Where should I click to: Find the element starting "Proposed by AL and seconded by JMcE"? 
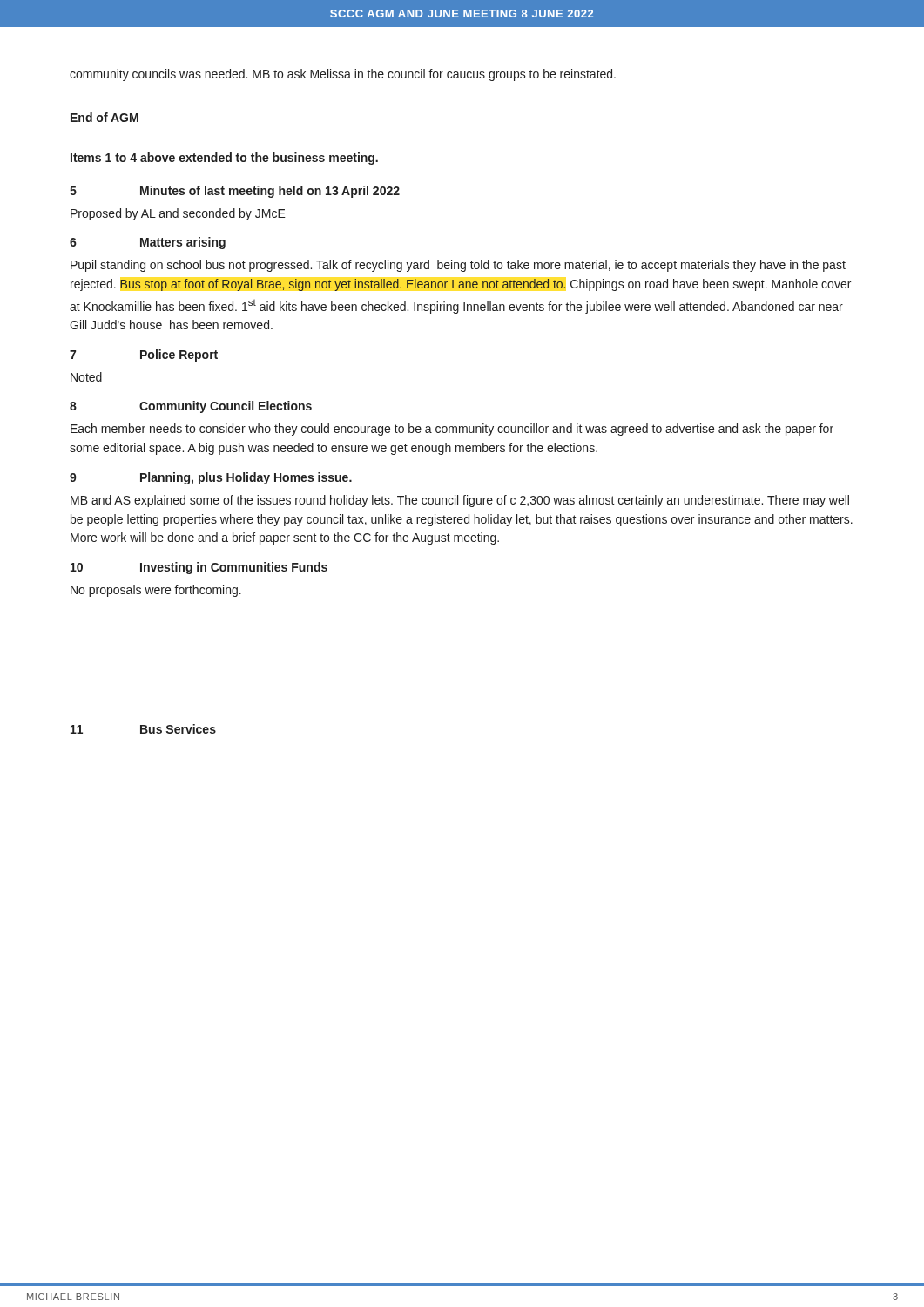(178, 213)
